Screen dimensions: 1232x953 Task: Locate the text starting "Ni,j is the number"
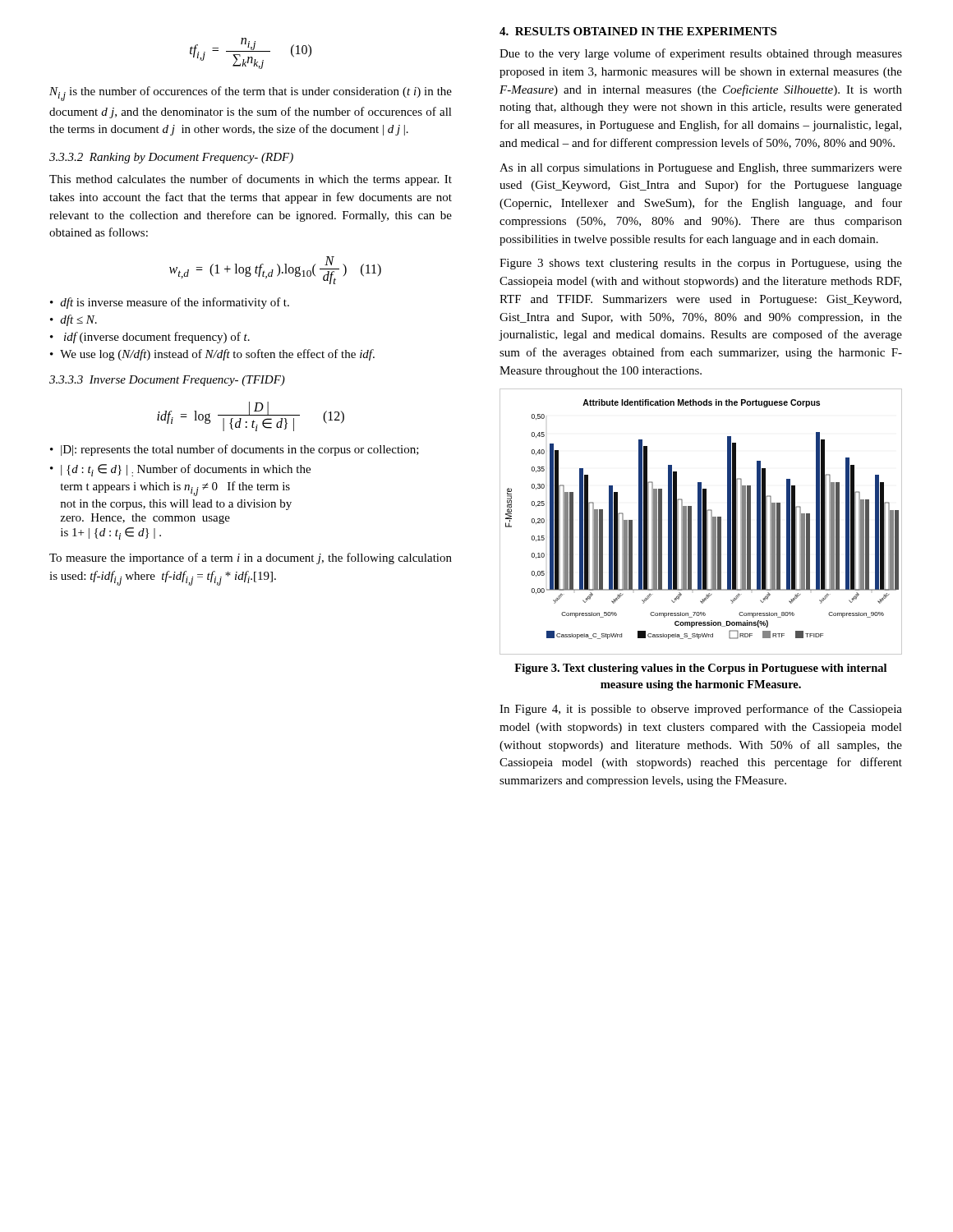click(x=251, y=111)
